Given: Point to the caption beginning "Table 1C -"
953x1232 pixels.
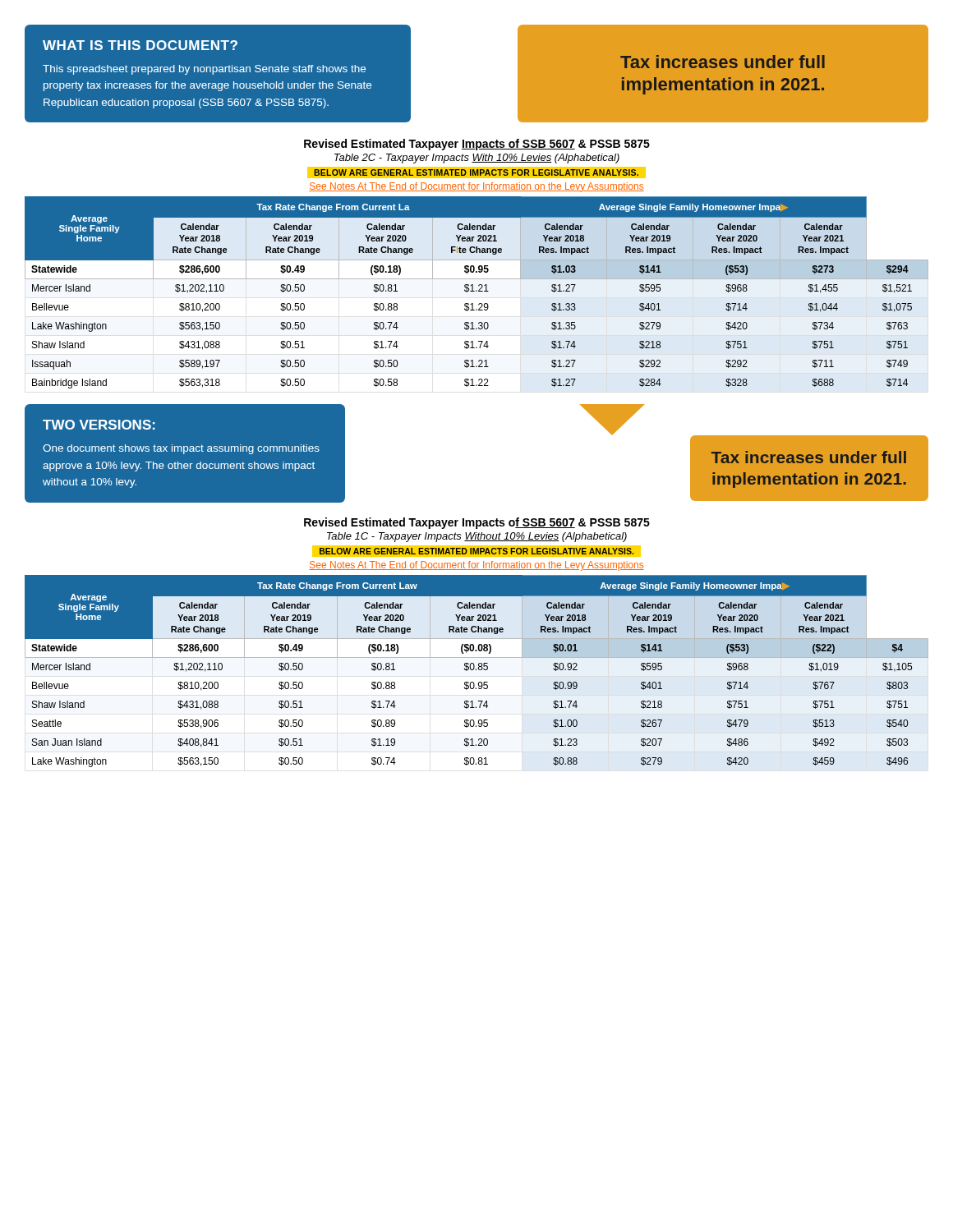Looking at the screenshot, I should click(476, 536).
